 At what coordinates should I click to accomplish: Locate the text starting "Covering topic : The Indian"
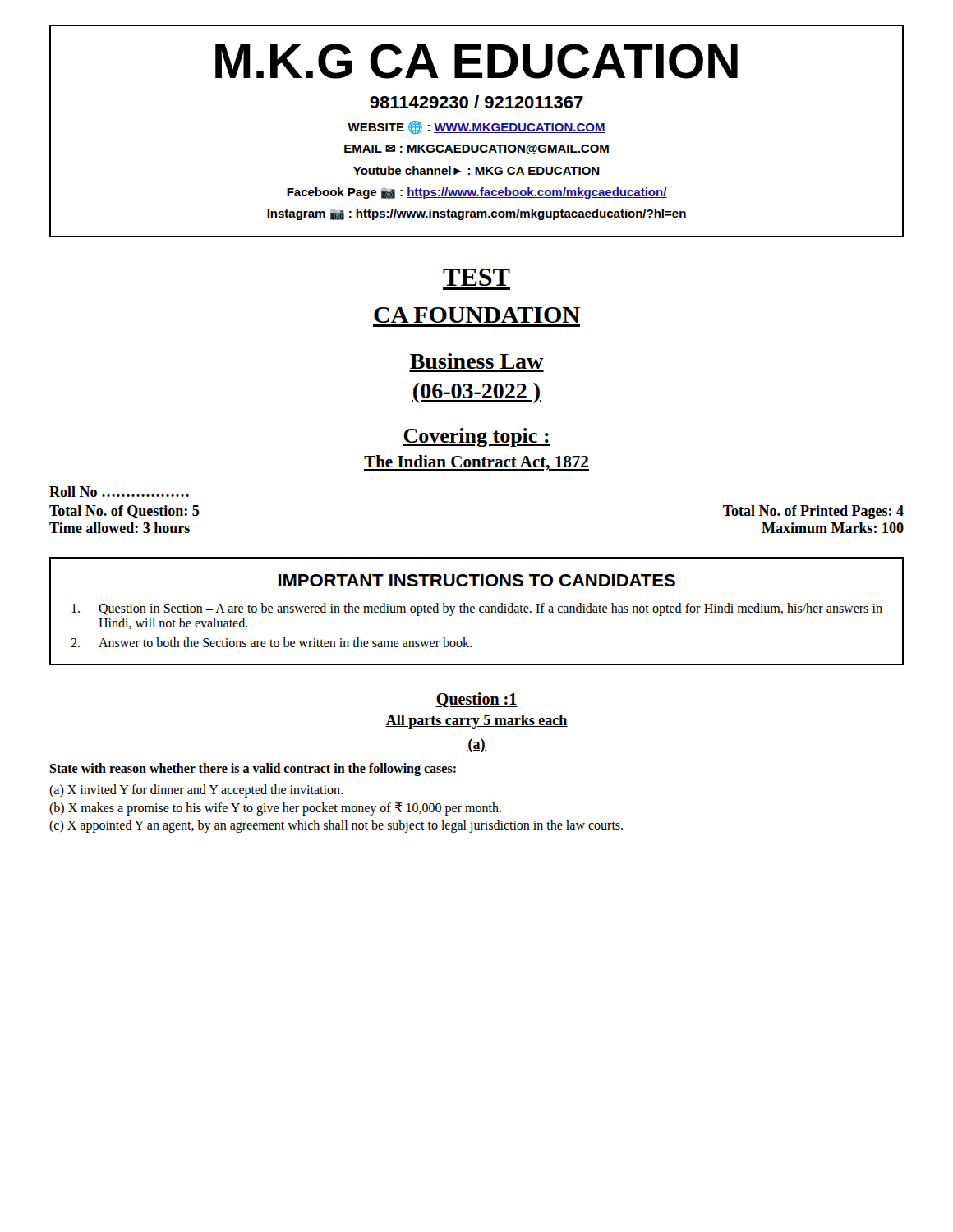pyautogui.click(x=476, y=448)
